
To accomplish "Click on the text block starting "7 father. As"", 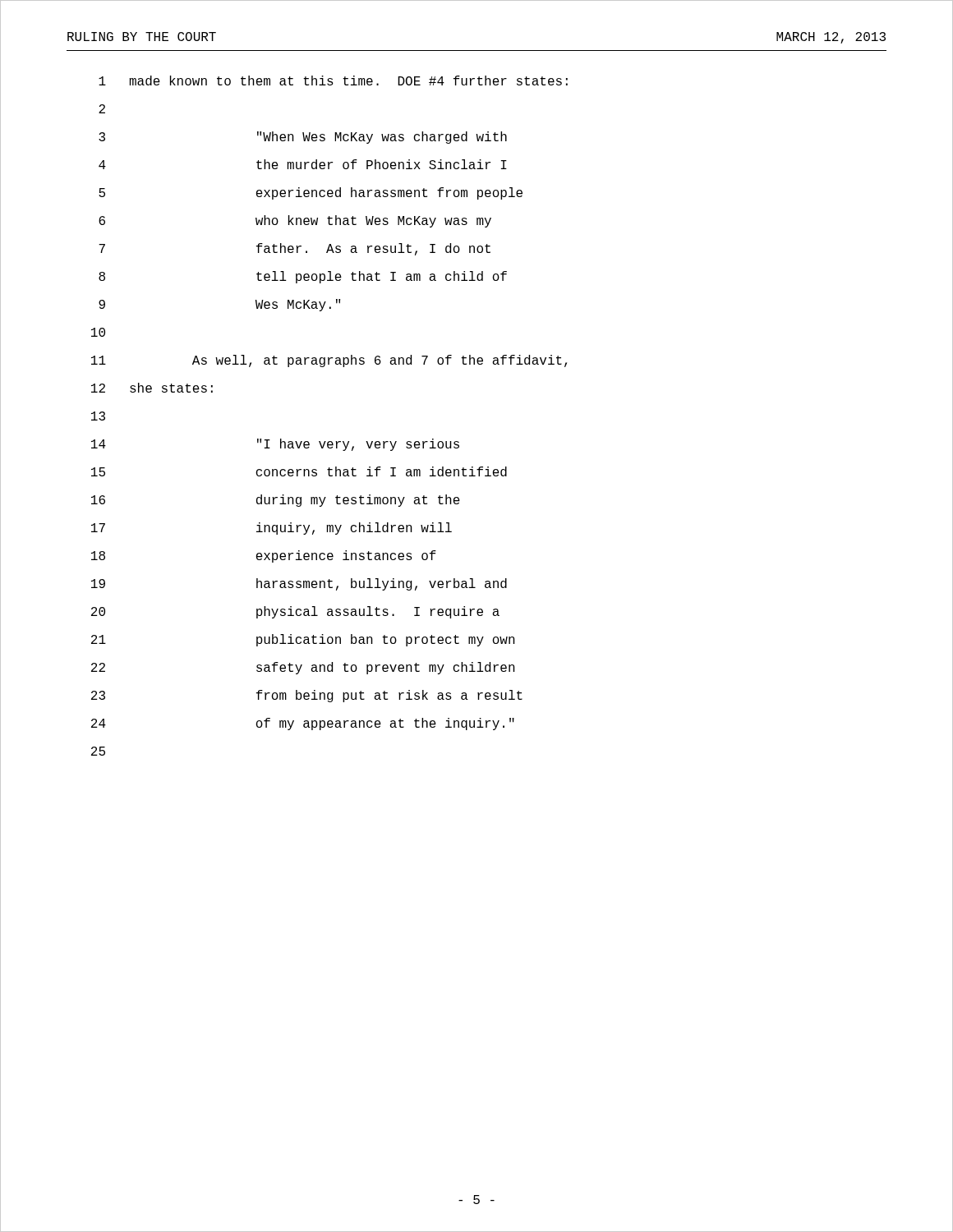I will click(279, 250).
